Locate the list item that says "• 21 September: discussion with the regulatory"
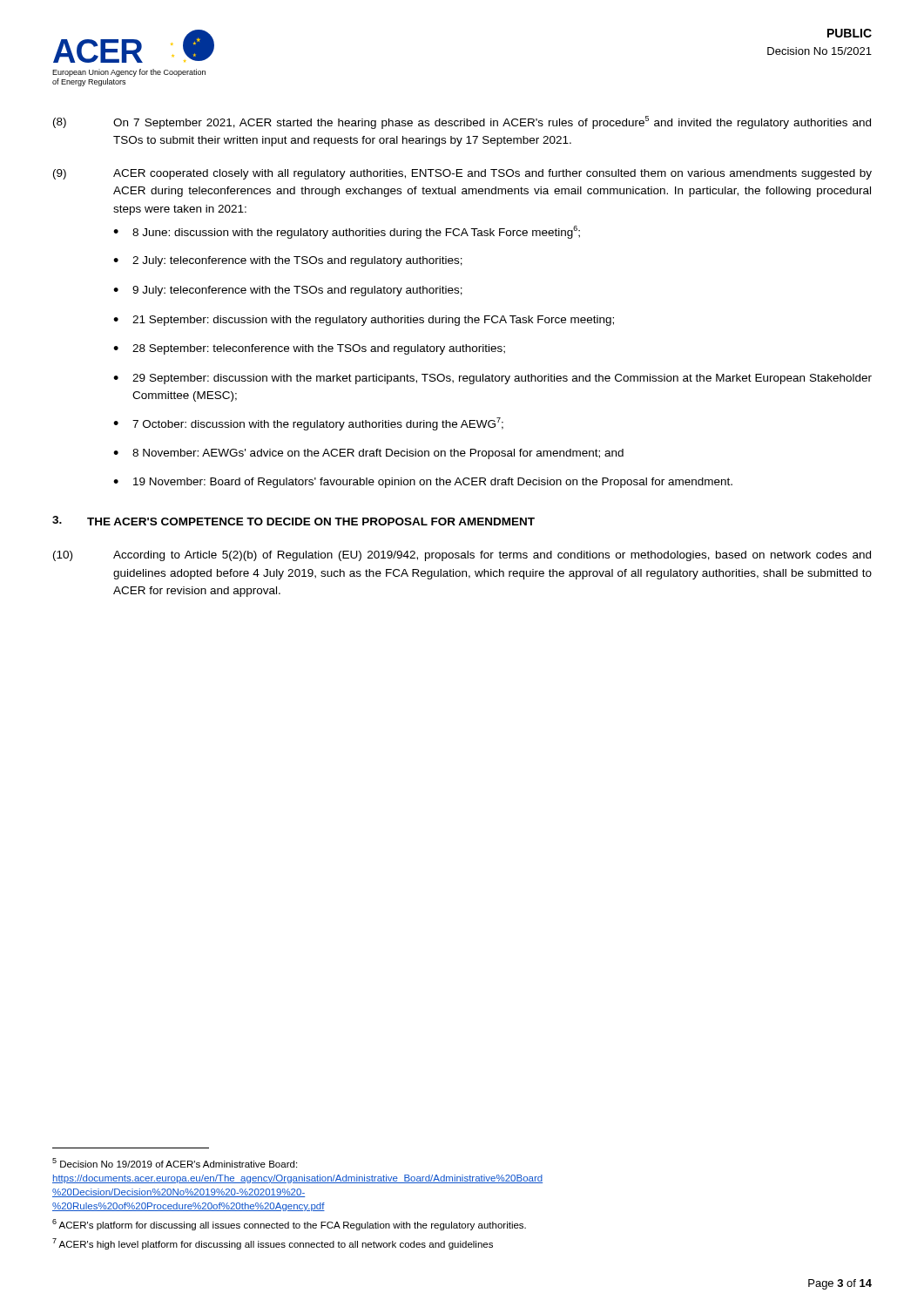This screenshot has width=924, height=1307. (x=492, y=320)
